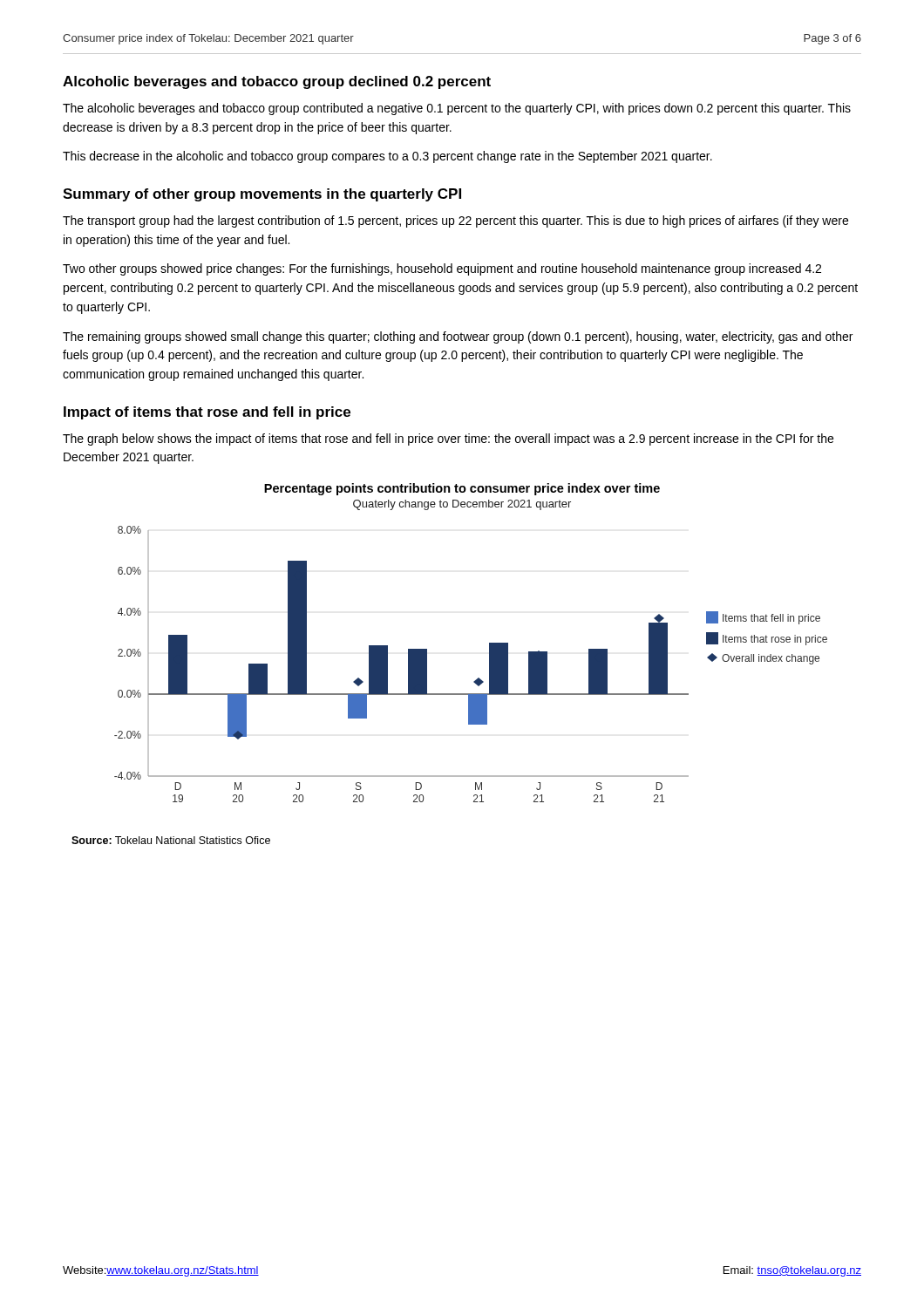The width and height of the screenshot is (924, 1308).
Task: Find the text block that reads "The alcoholic beverages and"
Action: tap(457, 118)
